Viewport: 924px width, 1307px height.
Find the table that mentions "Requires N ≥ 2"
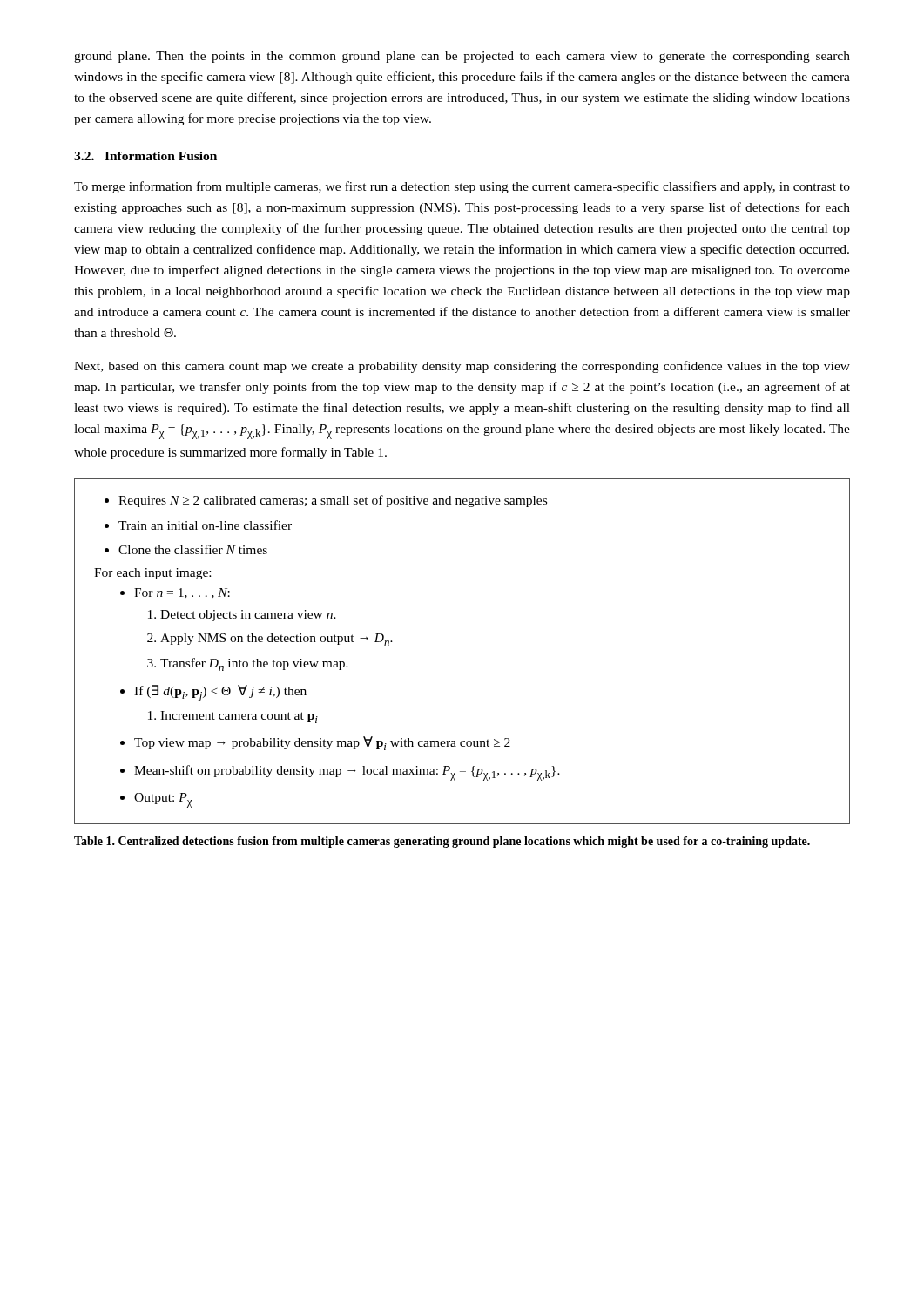pyautogui.click(x=462, y=651)
